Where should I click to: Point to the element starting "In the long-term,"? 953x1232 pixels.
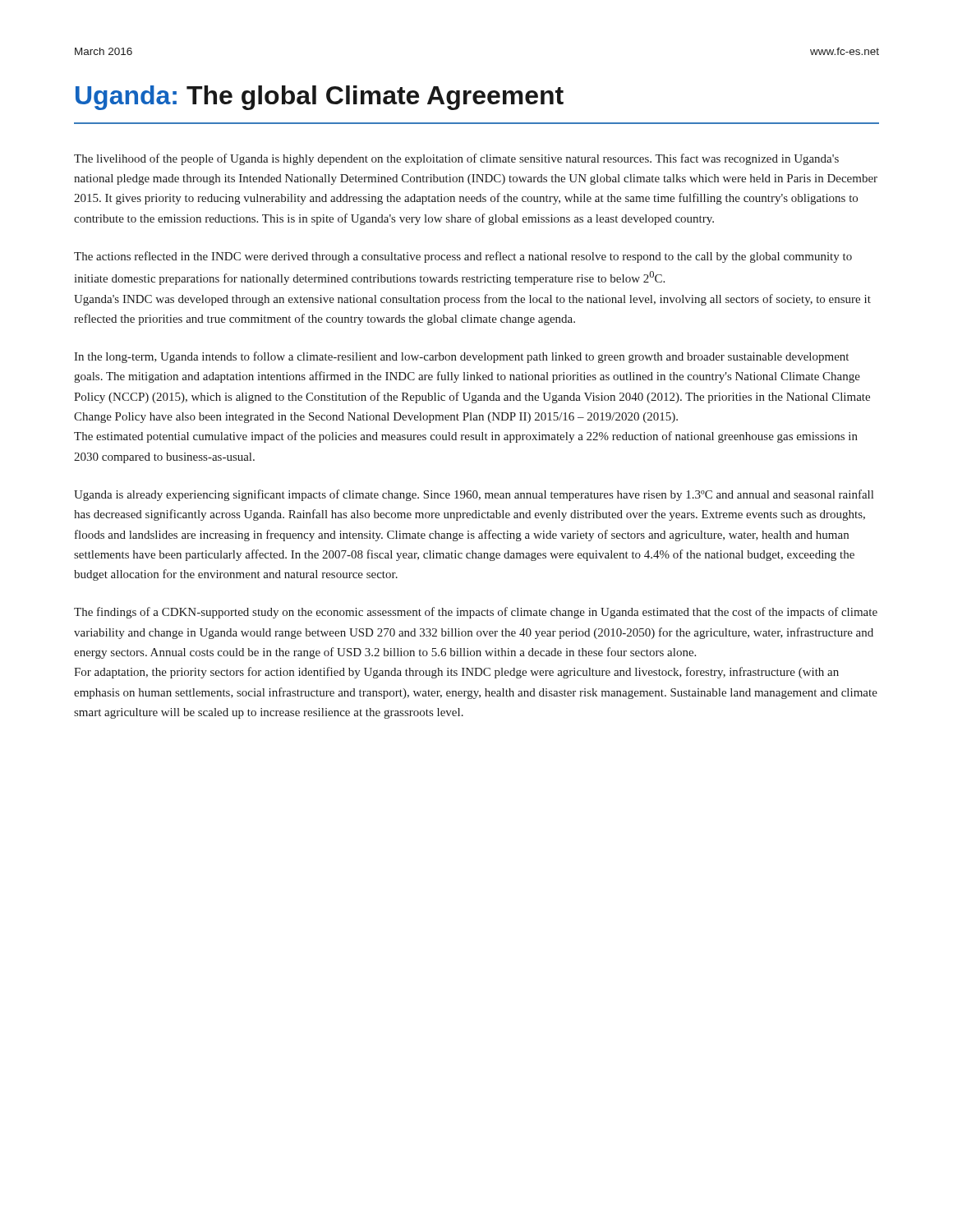[x=472, y=406]
